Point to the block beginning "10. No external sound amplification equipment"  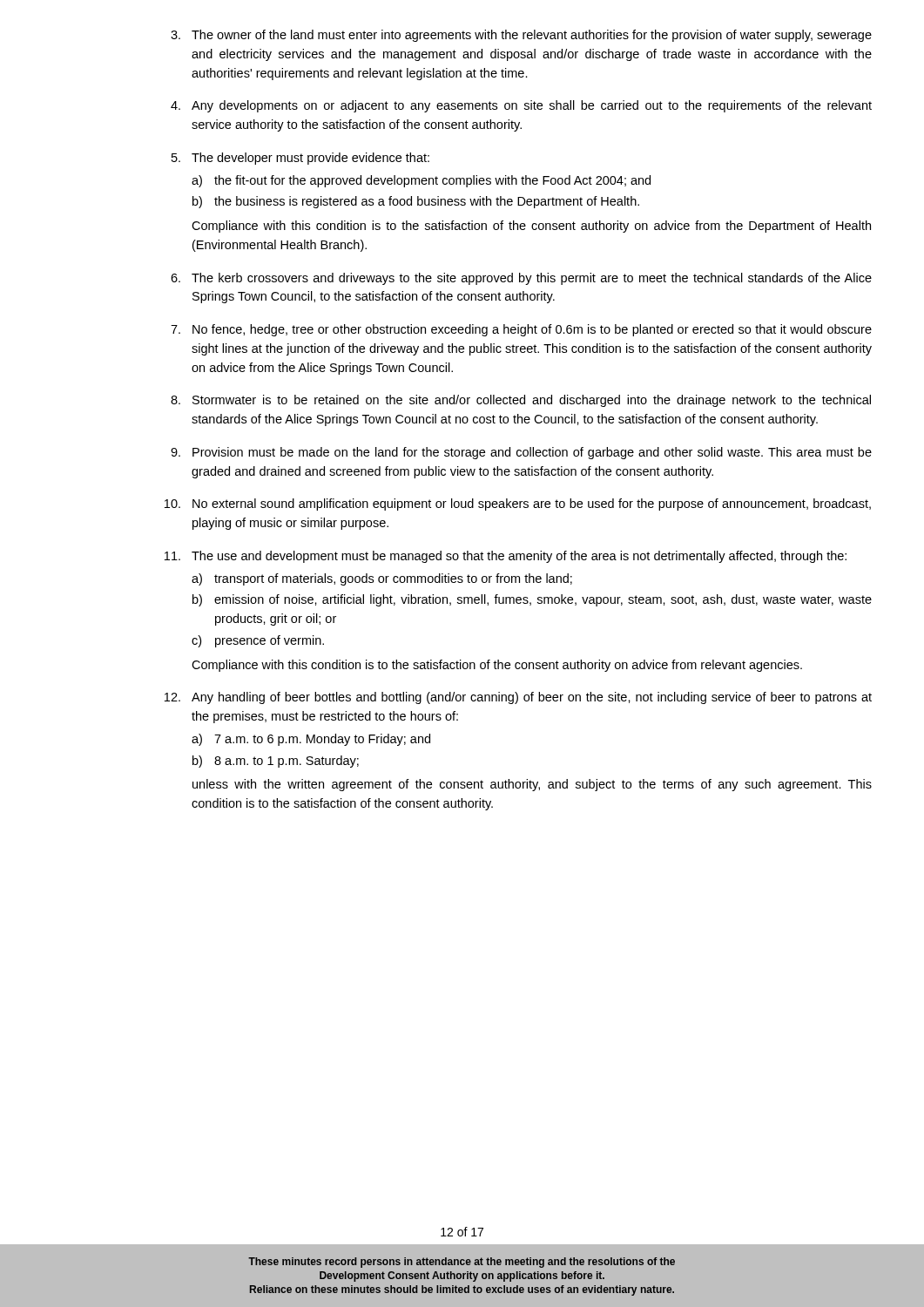click(x=506, y=514)
